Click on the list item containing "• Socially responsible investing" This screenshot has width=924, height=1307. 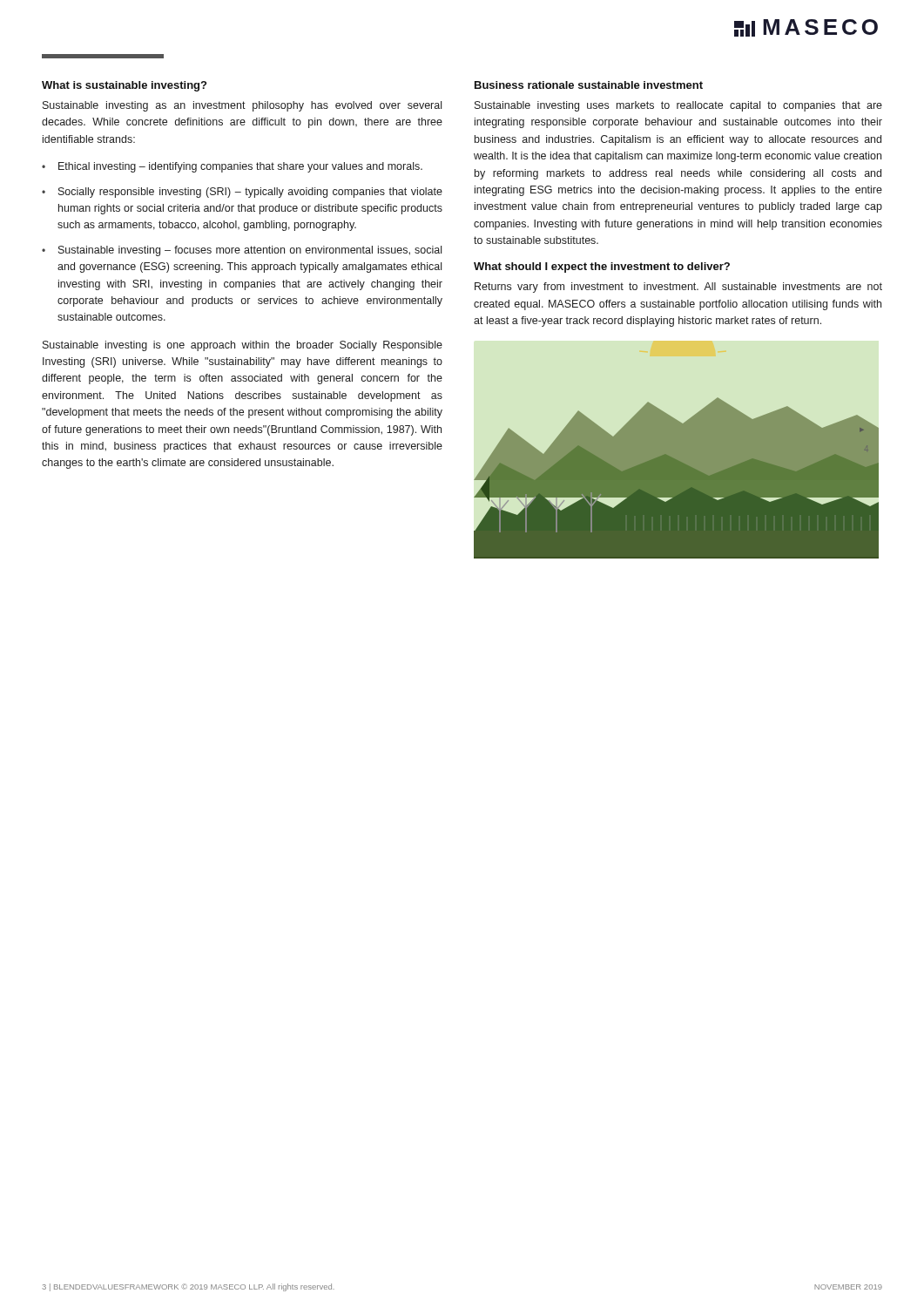pos(242,209)
